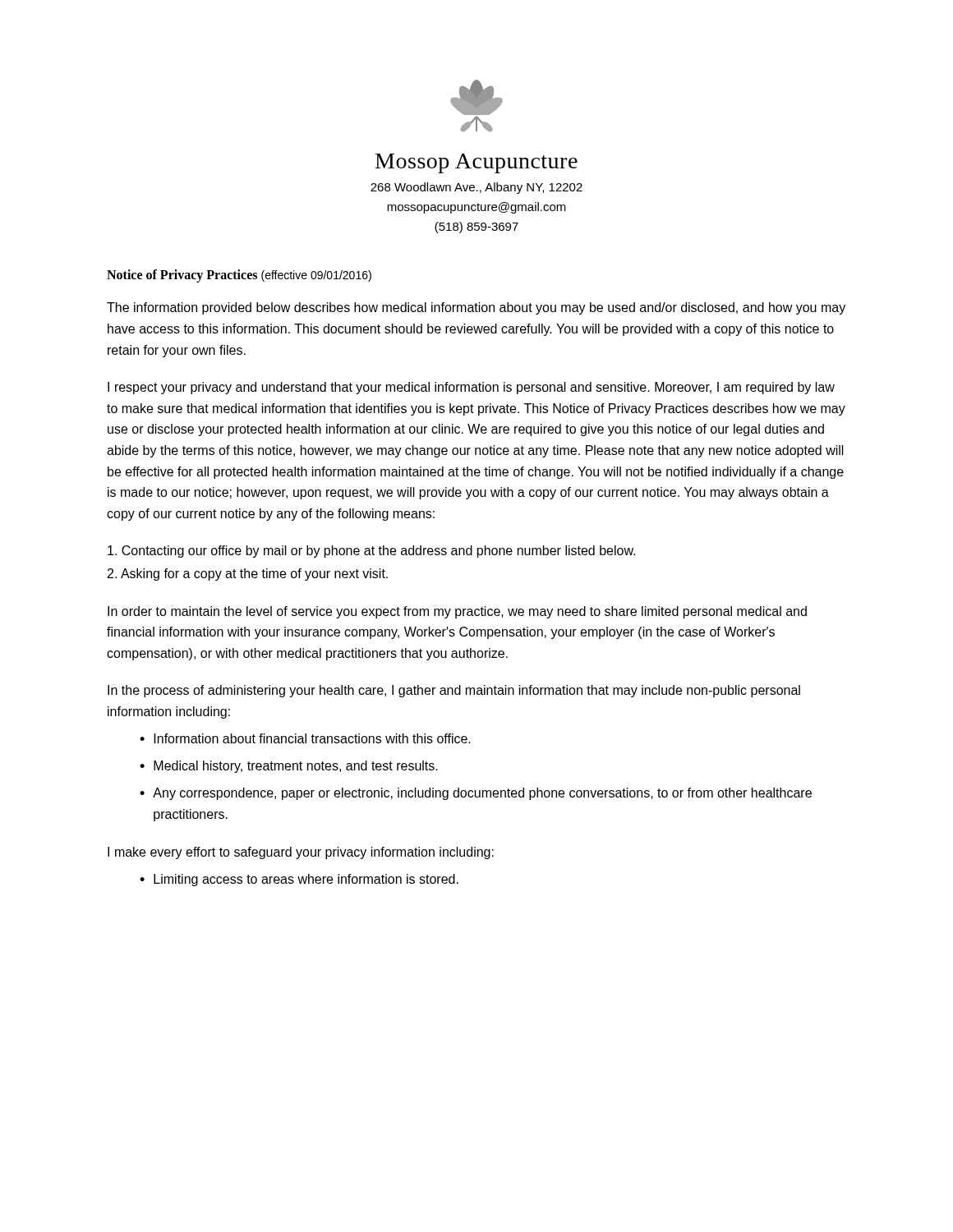
Task: Locate the text starting "Contacting our office by mail"
Action: click(x=476, y=551)
